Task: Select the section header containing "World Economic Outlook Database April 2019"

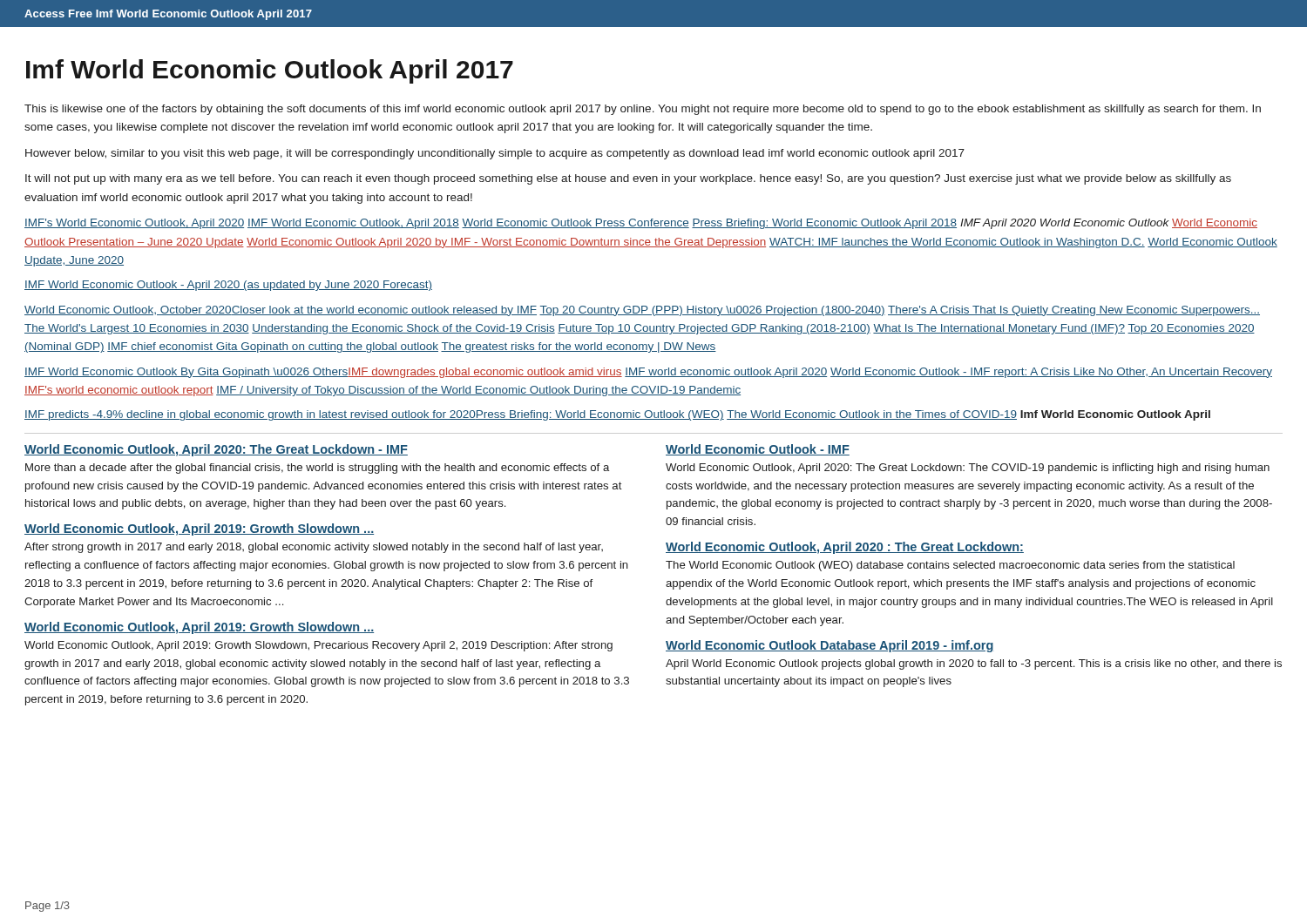Action: pyautogui.click(x=830, y=645)
